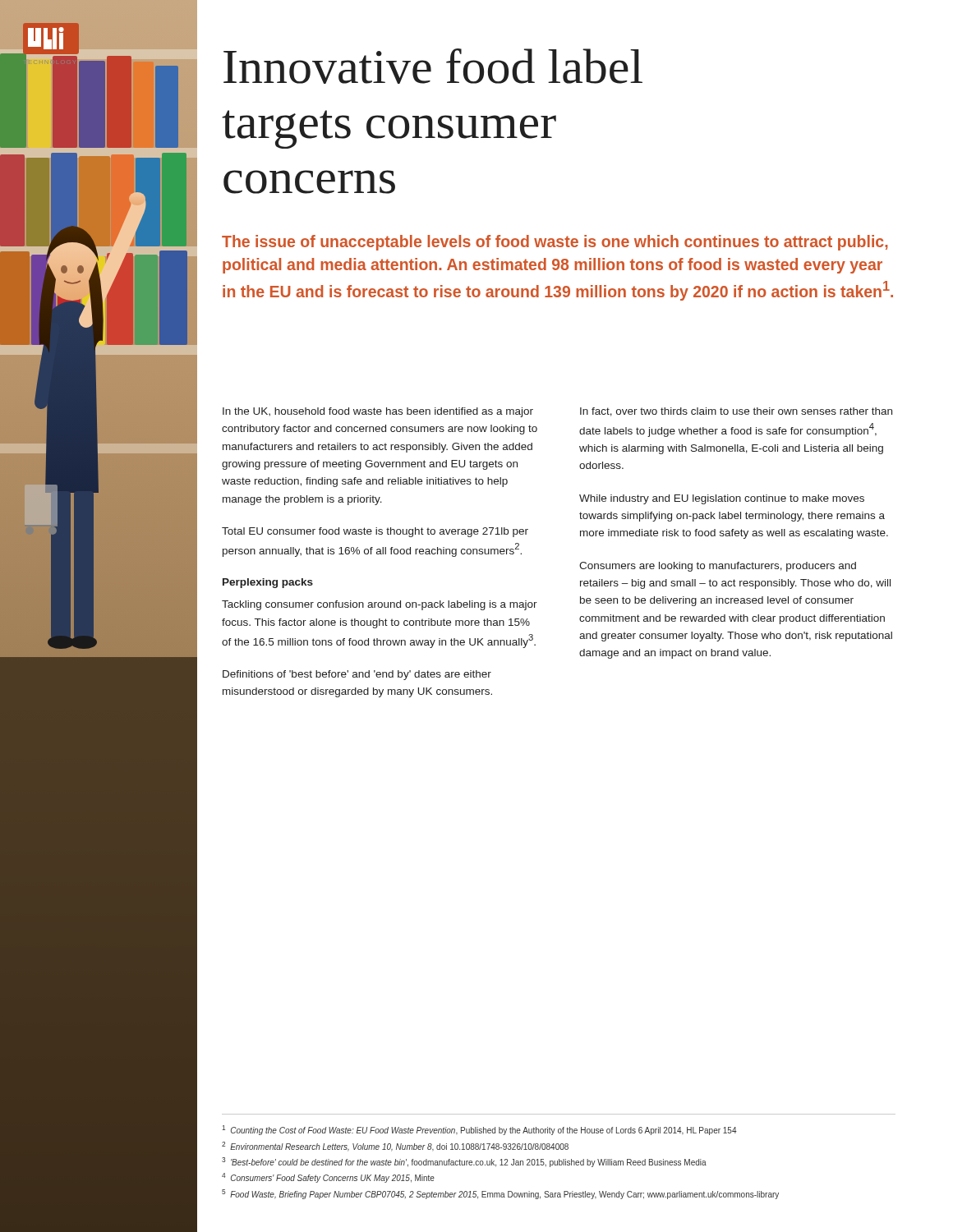953x1232 pixels.
Task: Point to the block beginning "2 Environmental Research Letters,"
Action: 559,1146
